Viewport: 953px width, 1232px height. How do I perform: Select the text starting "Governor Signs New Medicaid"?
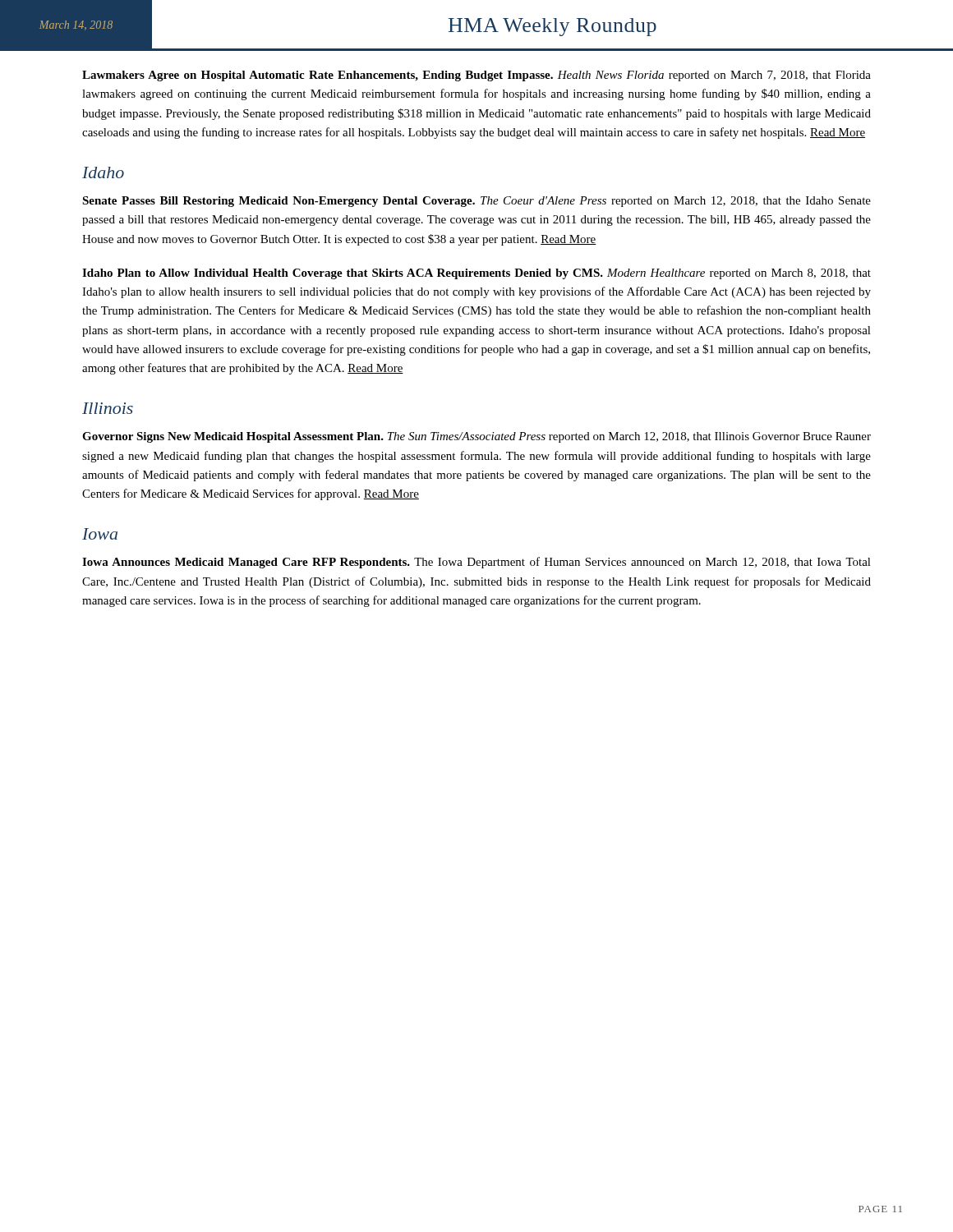[476, 465]
